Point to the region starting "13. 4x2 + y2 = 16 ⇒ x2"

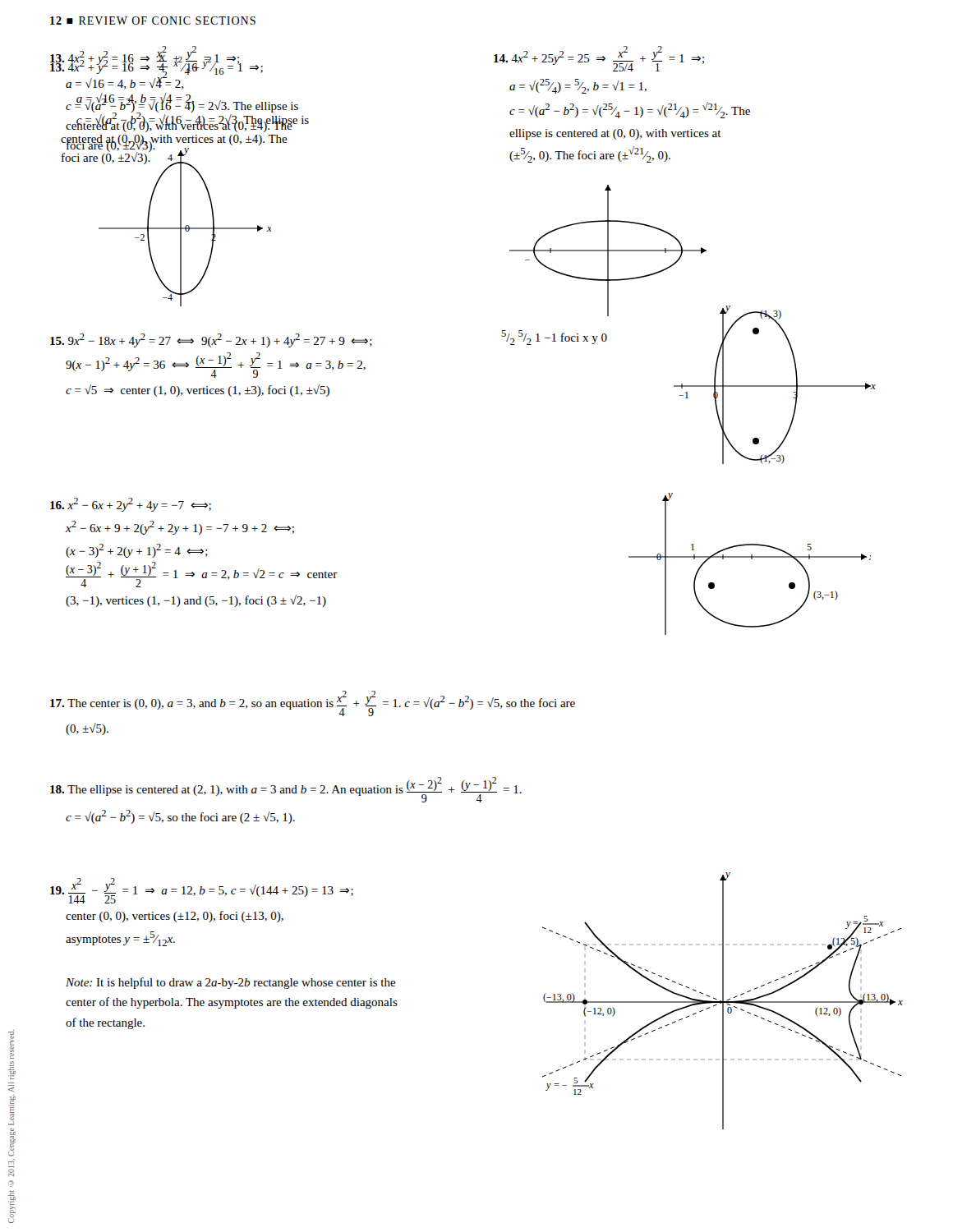tap(174, 99)
